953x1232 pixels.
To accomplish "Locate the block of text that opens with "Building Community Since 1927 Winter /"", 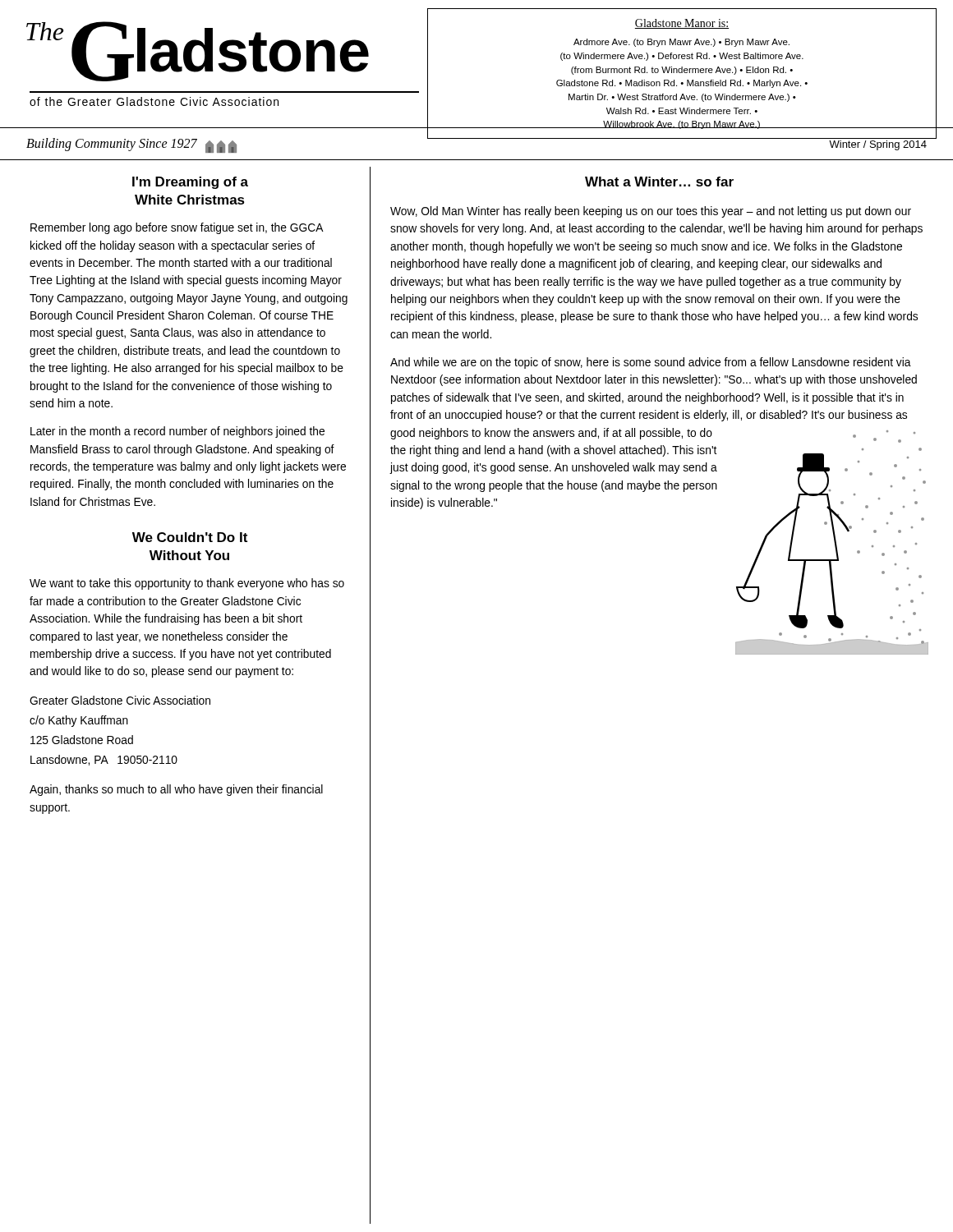I will (x=476, y=144).
